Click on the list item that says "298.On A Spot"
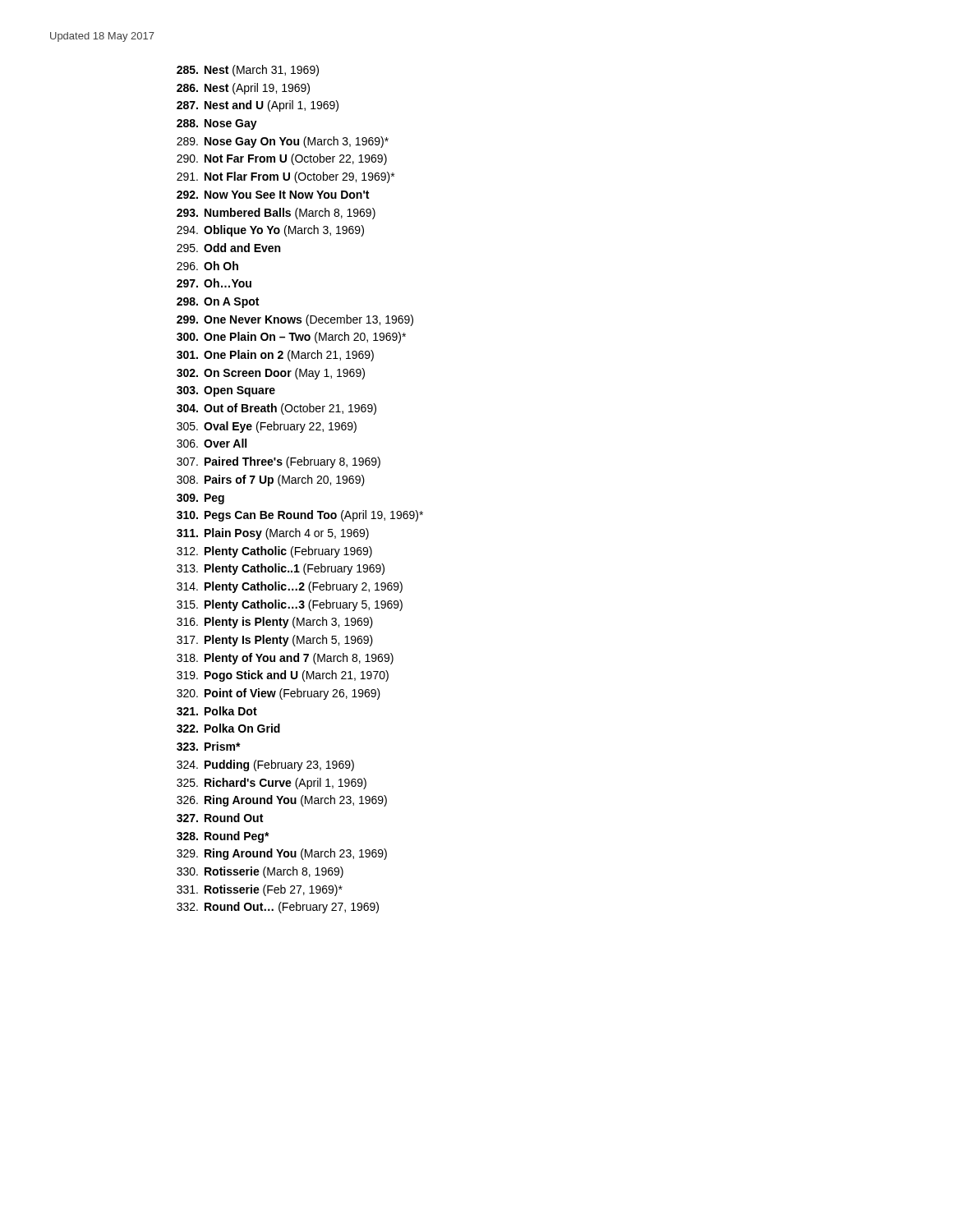The image size is (953, 1232). click(x=212, y=302)
